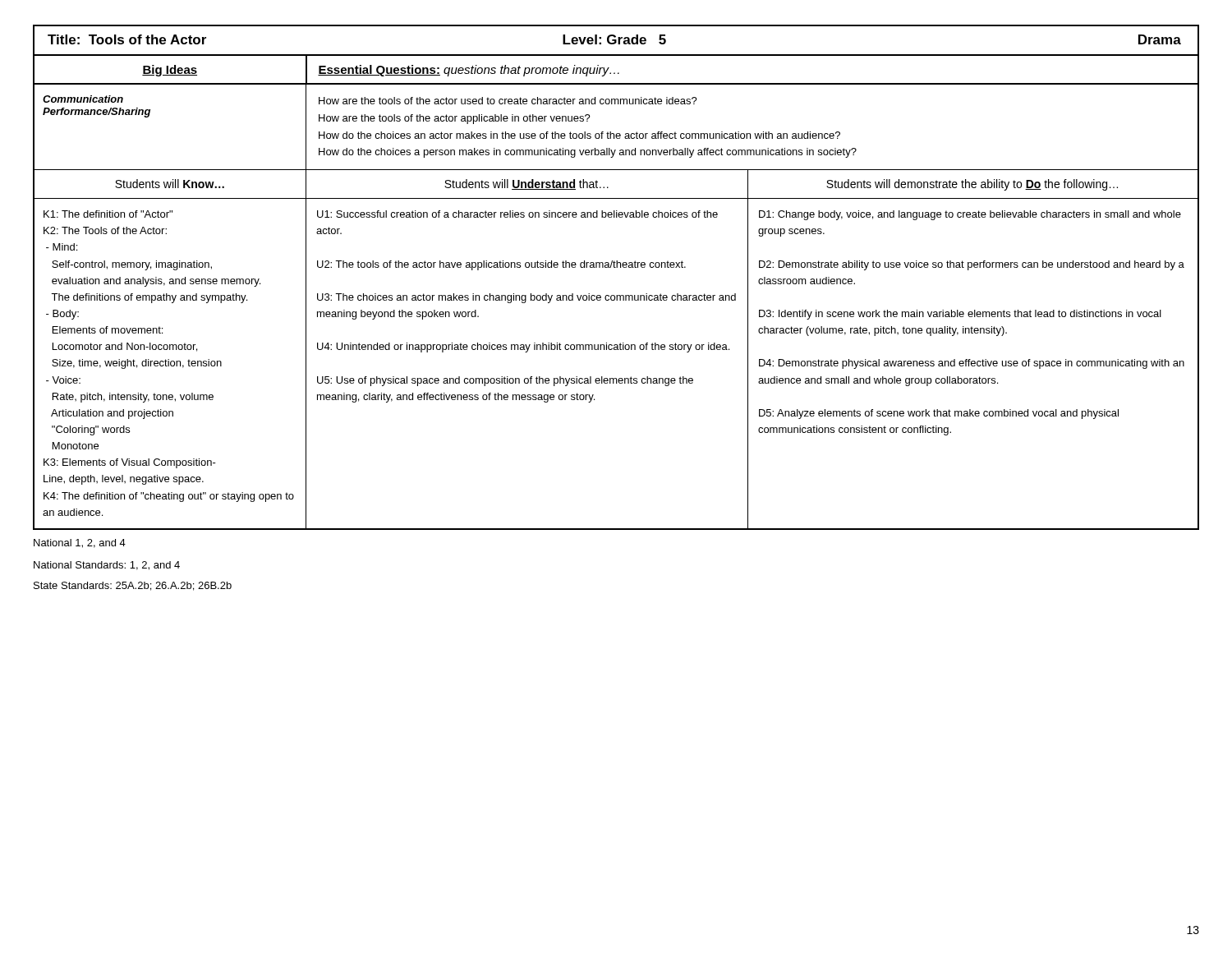Navigate to the element starting "National 1, 2, and"
The width and height of the screenshot is (1232, 953).
coord(79,542)
